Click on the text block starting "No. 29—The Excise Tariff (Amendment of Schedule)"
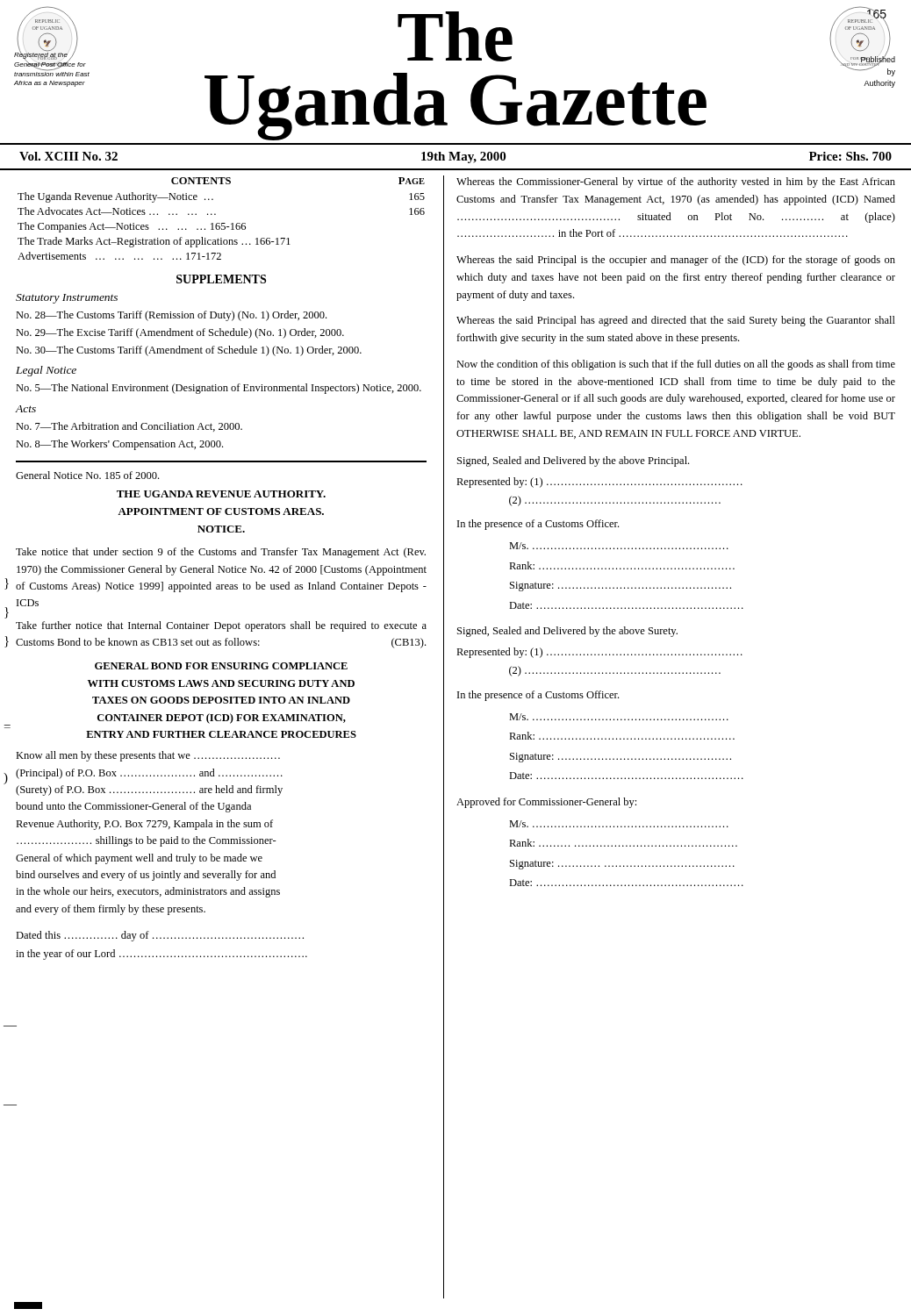The width and height of the screenshot is (911, 1316). [x=180, y=333]
